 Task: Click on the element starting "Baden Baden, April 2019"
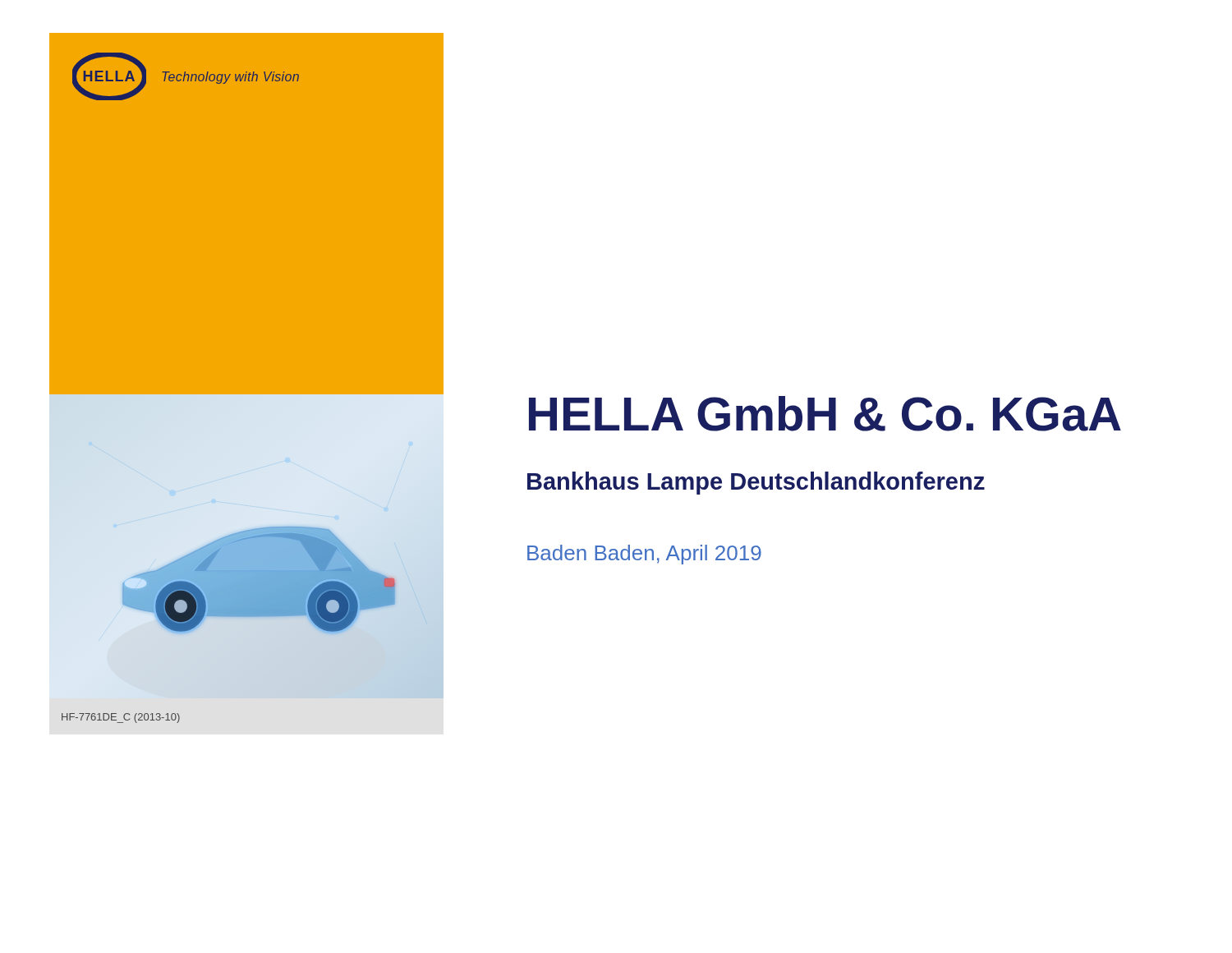tap(644, 553)
